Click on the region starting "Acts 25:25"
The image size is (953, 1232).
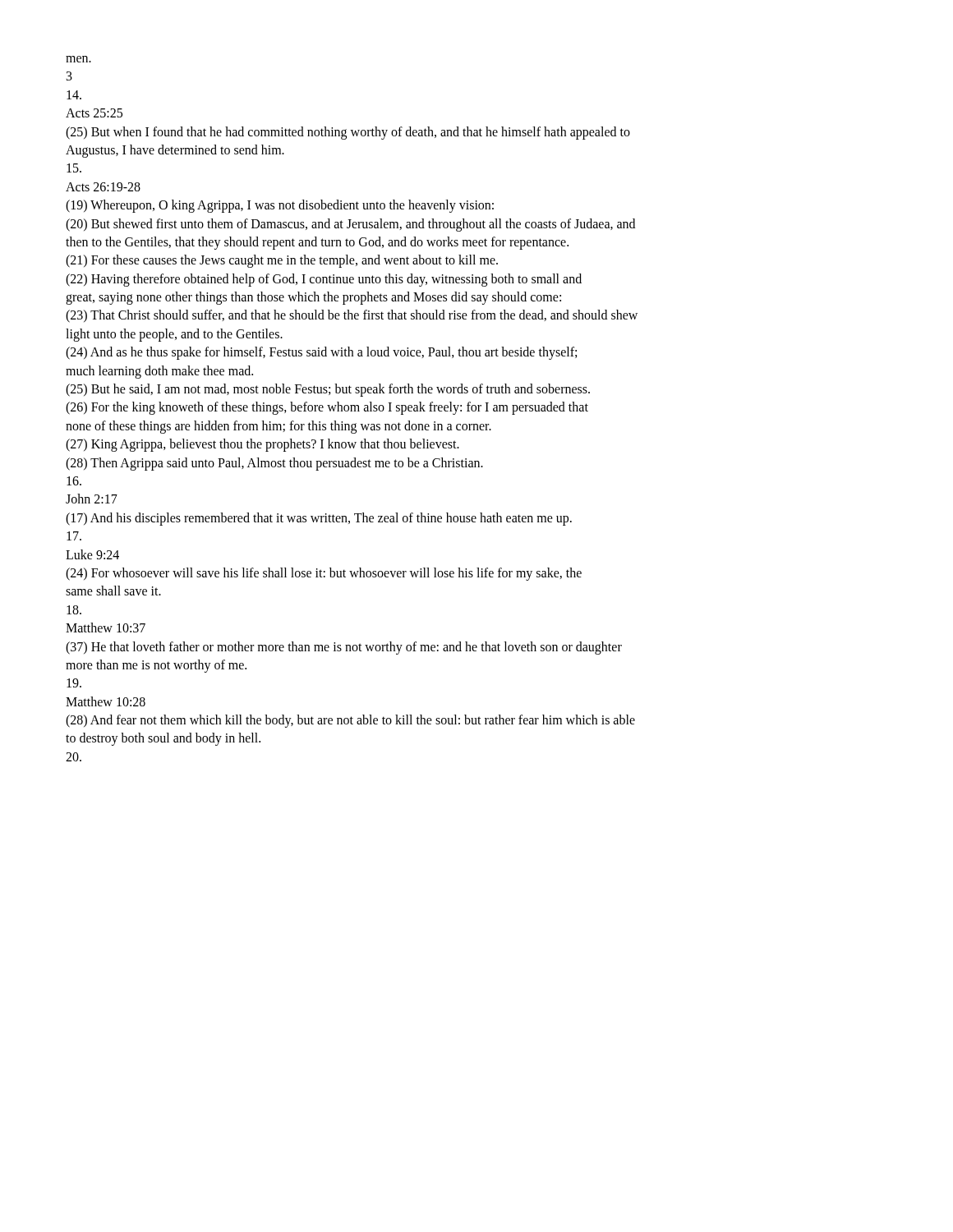[94, 113]
